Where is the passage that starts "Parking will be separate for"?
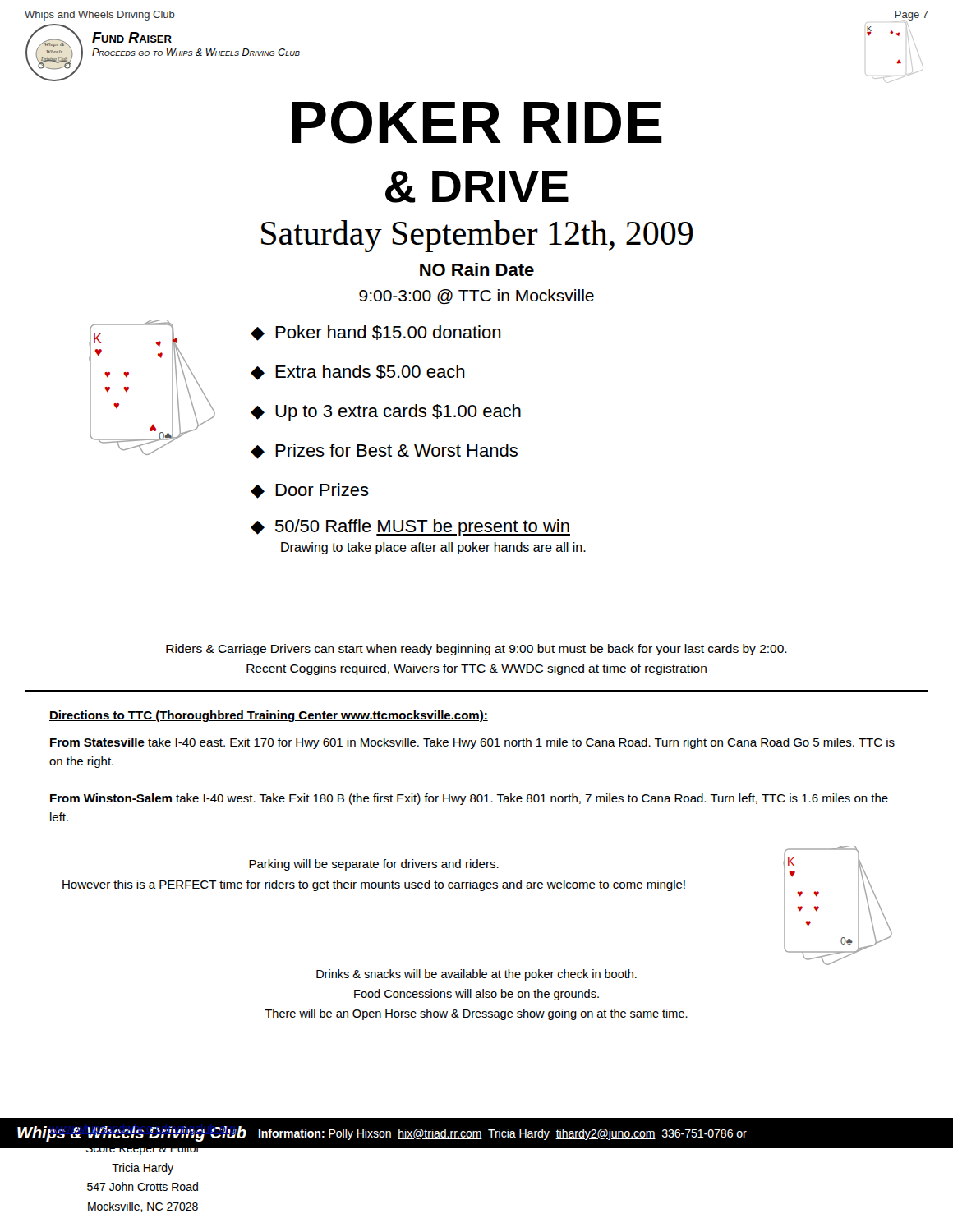 click(374, 874)
